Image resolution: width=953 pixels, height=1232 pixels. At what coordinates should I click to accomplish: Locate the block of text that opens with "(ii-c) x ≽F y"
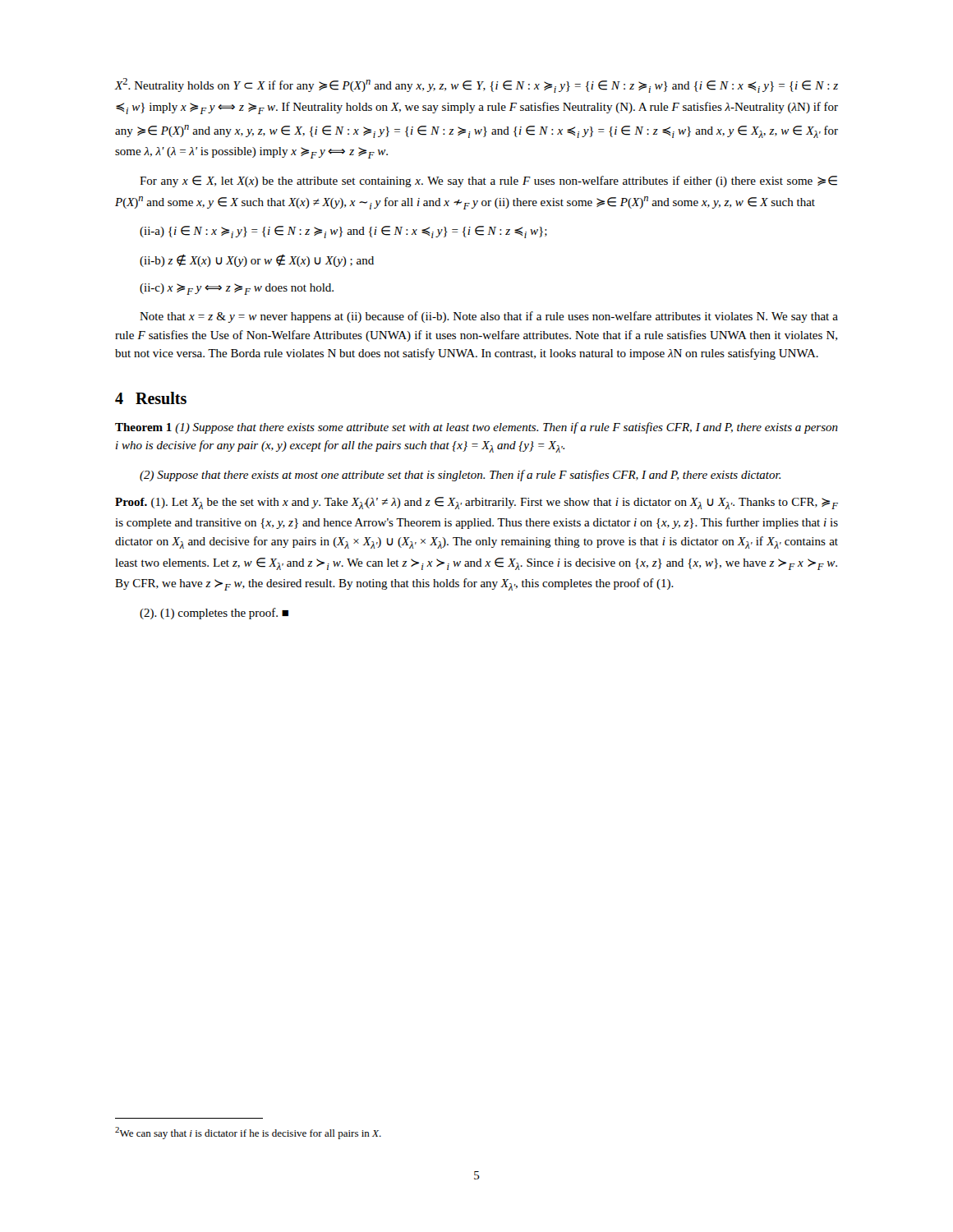(x=237, y=289)
